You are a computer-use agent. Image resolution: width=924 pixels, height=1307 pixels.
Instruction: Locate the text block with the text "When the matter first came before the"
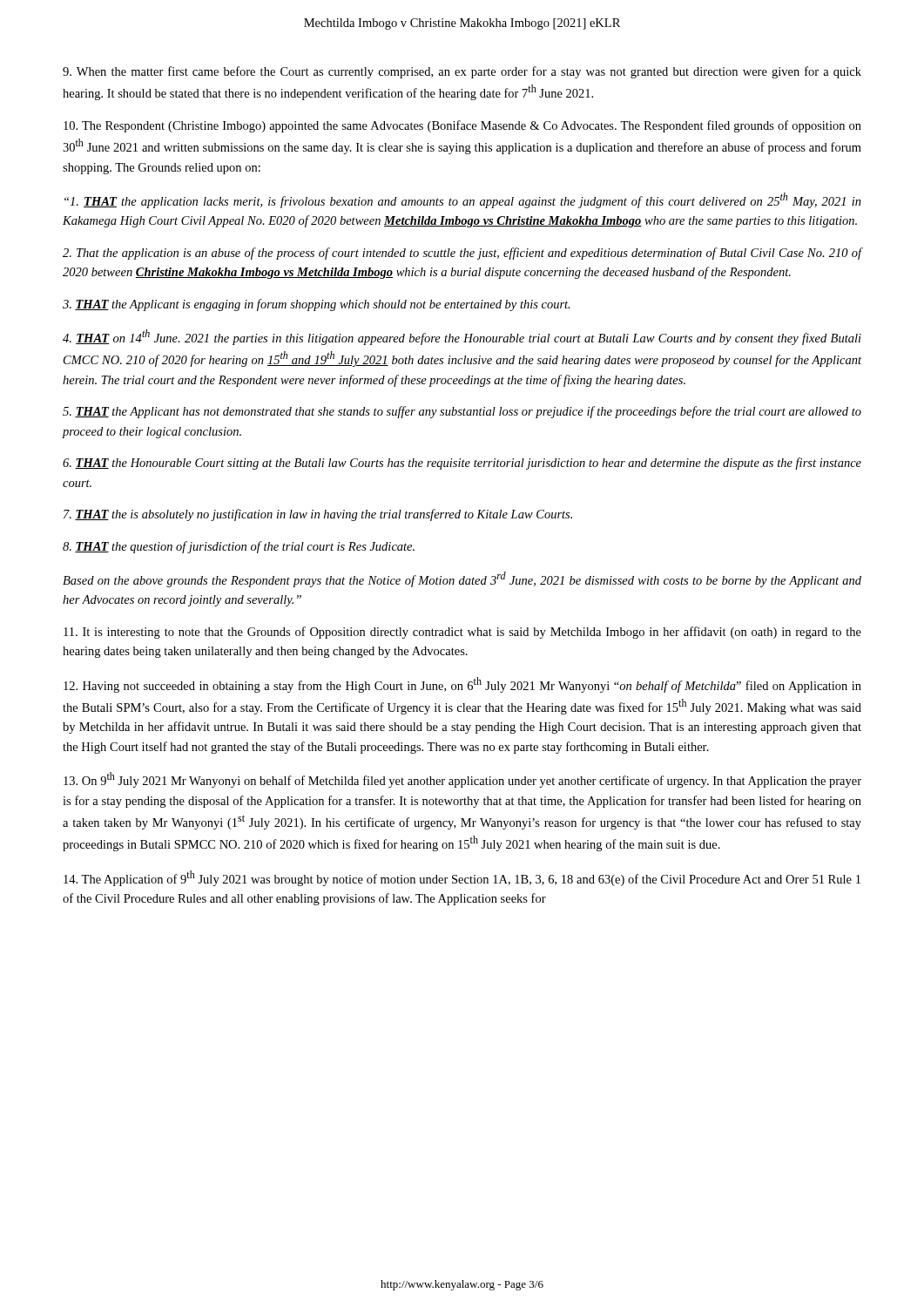coord(462,82)
